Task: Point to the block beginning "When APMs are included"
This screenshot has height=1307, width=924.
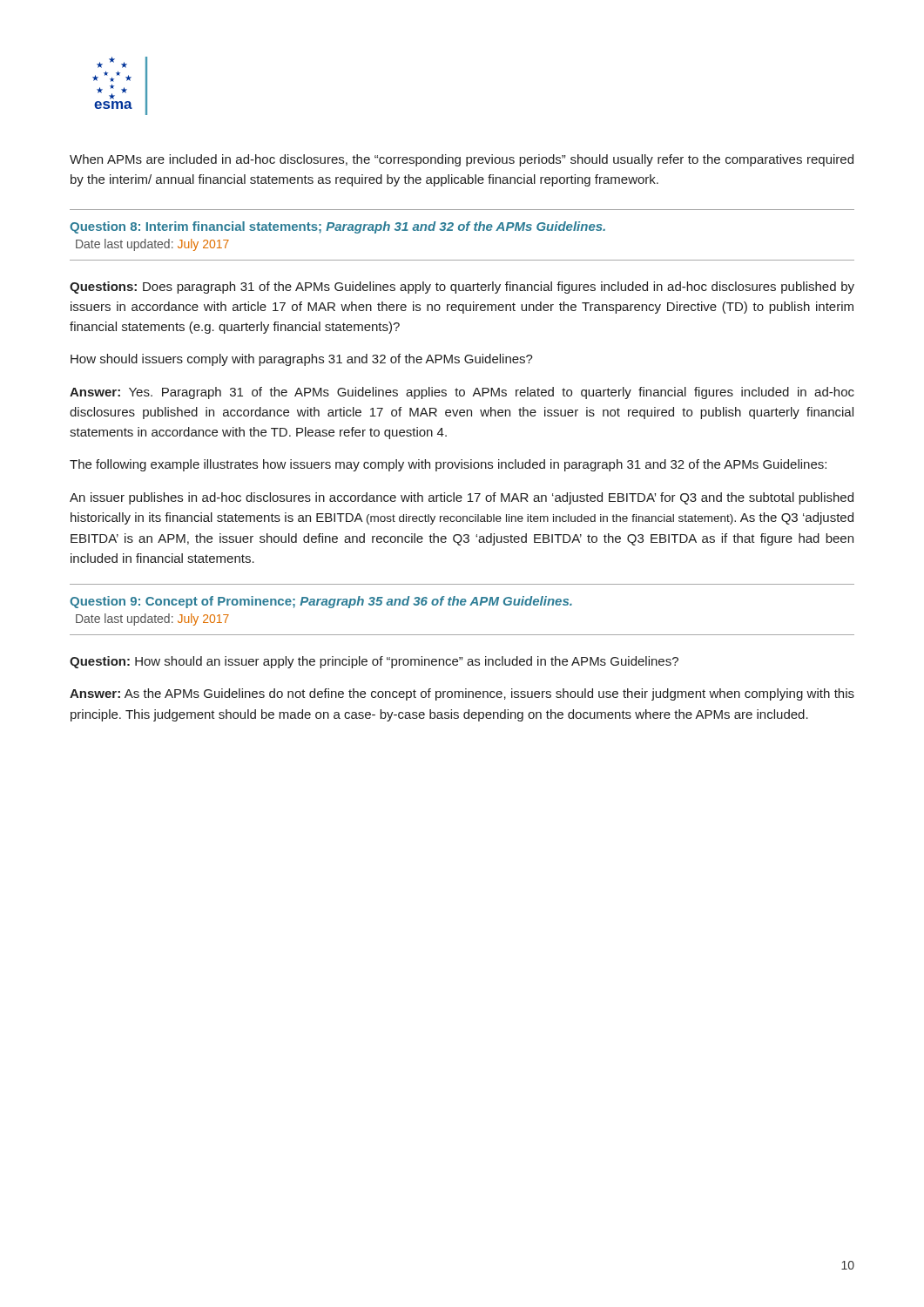Action: coord(462,169)
